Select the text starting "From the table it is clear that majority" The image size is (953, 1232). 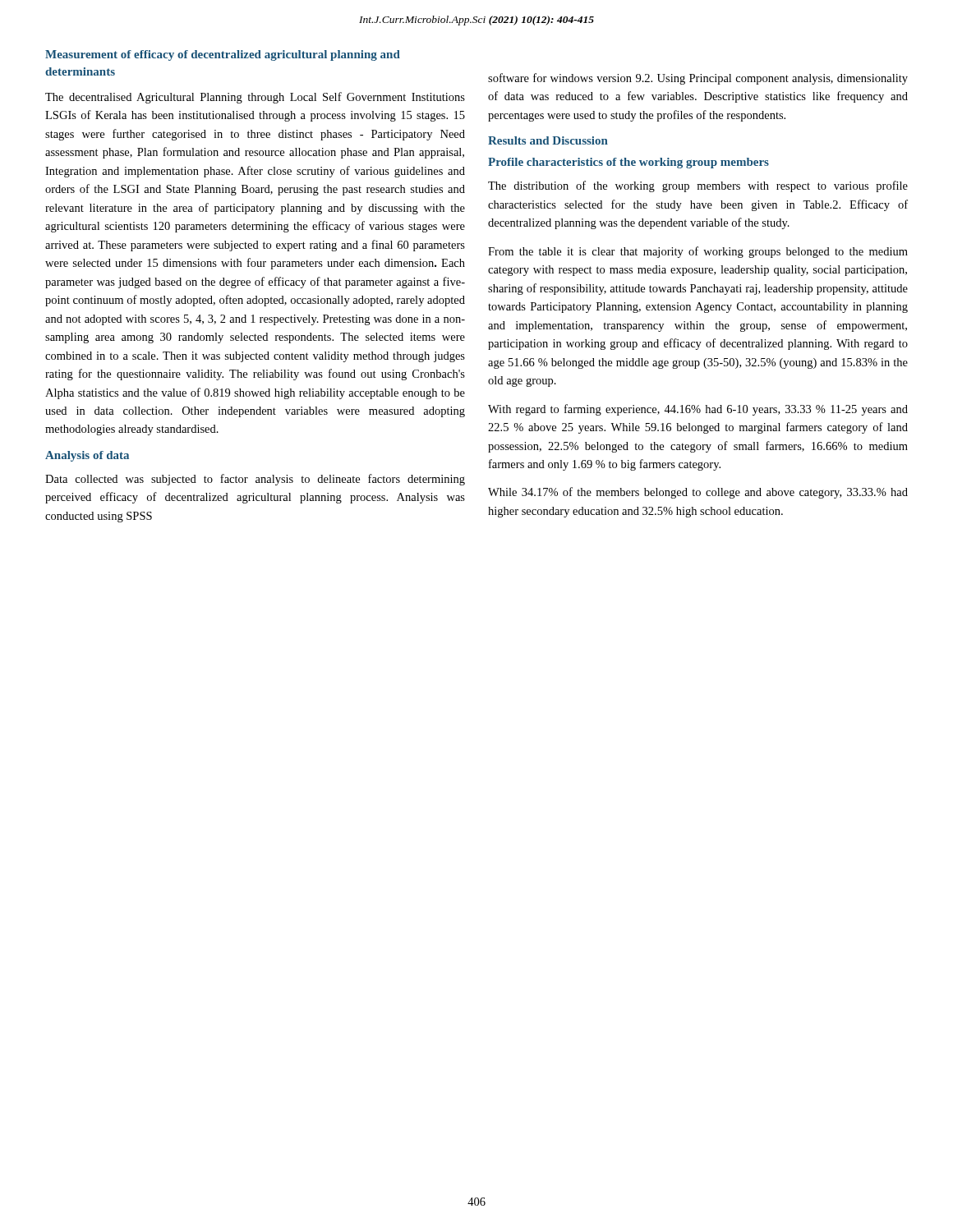[x=698, y=316]
